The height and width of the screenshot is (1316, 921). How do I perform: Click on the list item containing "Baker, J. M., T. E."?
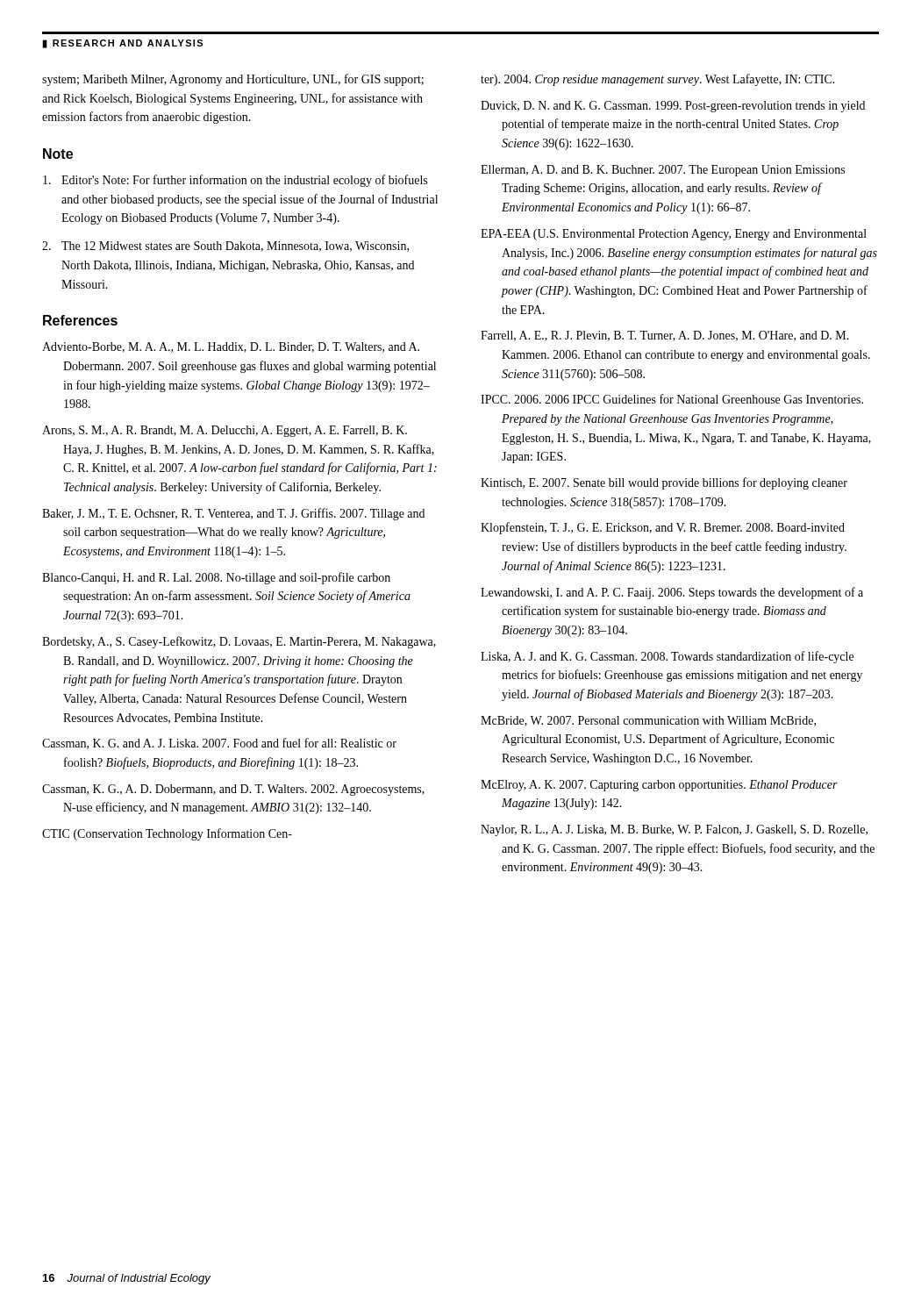tap(234, 532)
